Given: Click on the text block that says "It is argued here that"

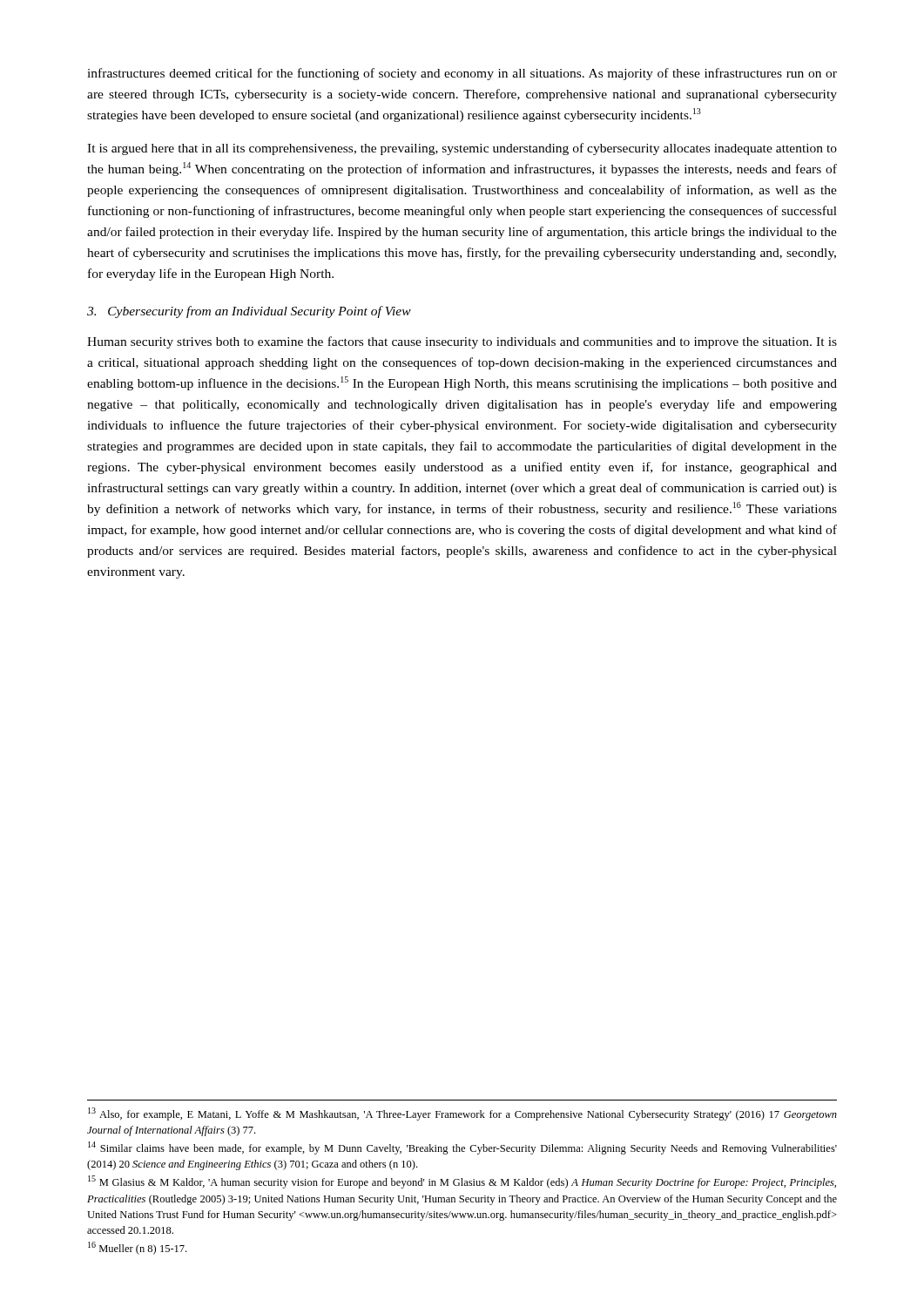Looking at the screenshot, I should 462,211.
